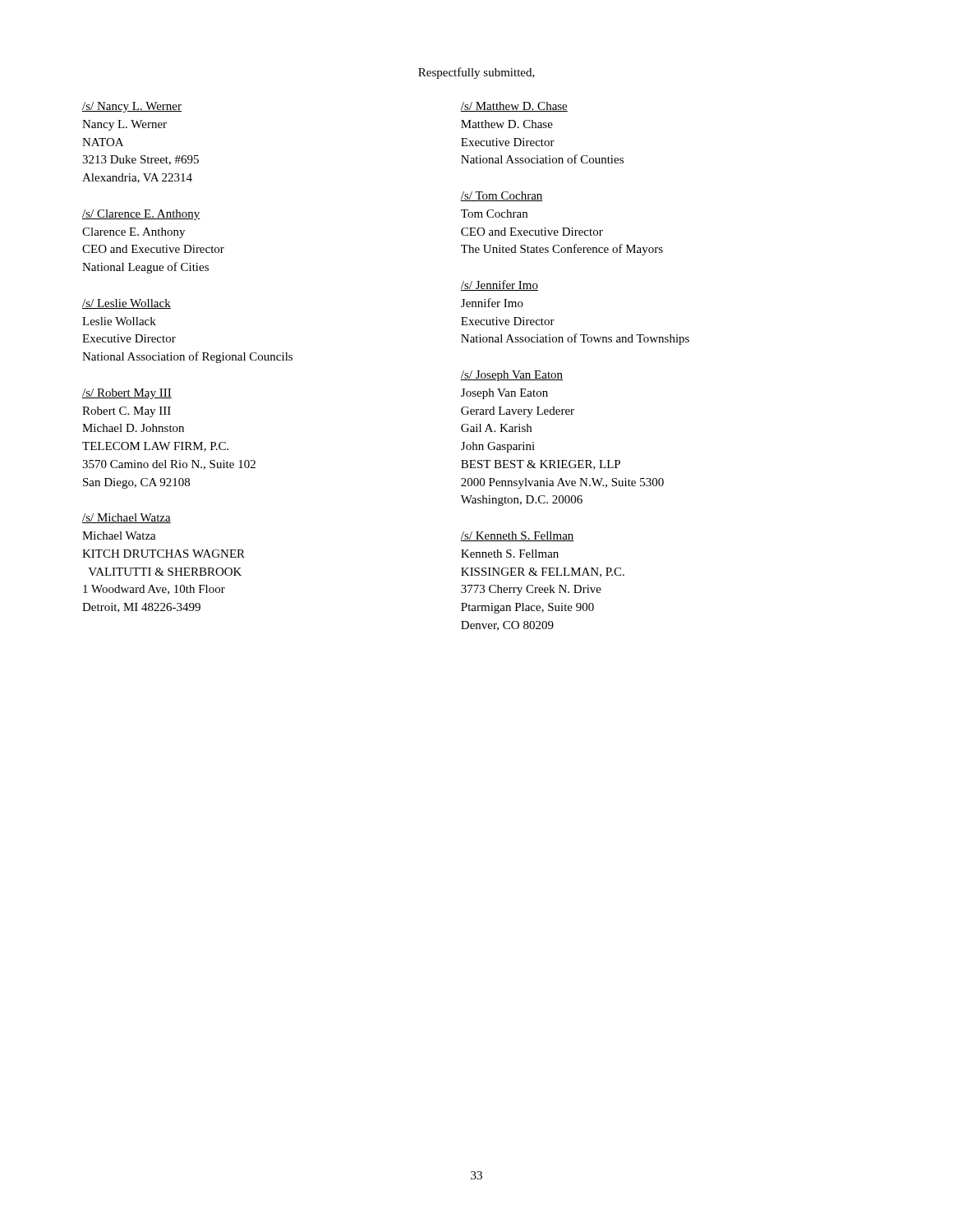Find the block on this page that starts "/s/ Tom Cochran"
Viewport: 953px width, 1232px height.
click(562, 222)
